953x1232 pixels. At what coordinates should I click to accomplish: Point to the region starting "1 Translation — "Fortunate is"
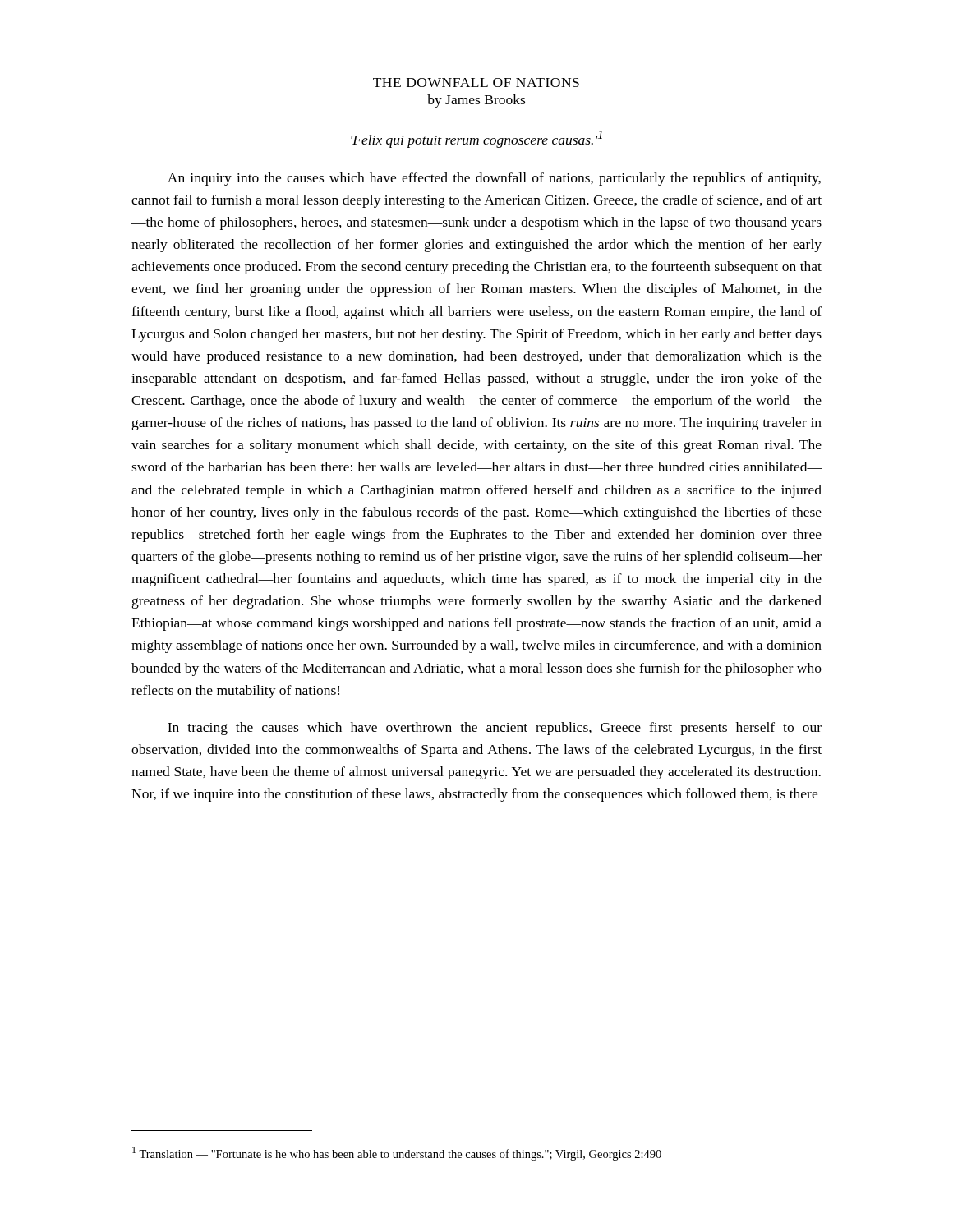(x=476, y=1146)
